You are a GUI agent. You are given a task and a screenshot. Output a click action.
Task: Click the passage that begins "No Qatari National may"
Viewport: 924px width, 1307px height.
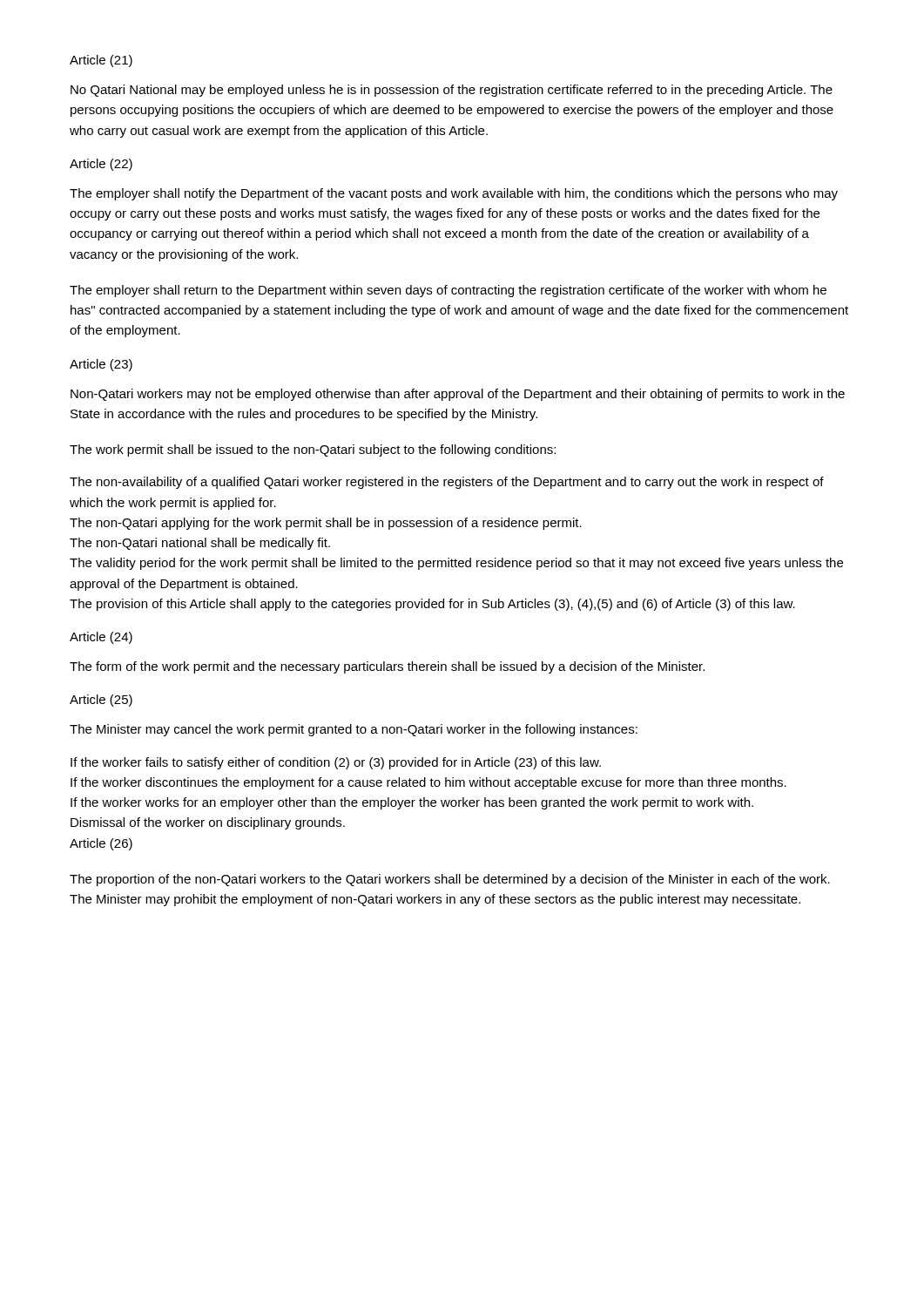click(452, 110)
